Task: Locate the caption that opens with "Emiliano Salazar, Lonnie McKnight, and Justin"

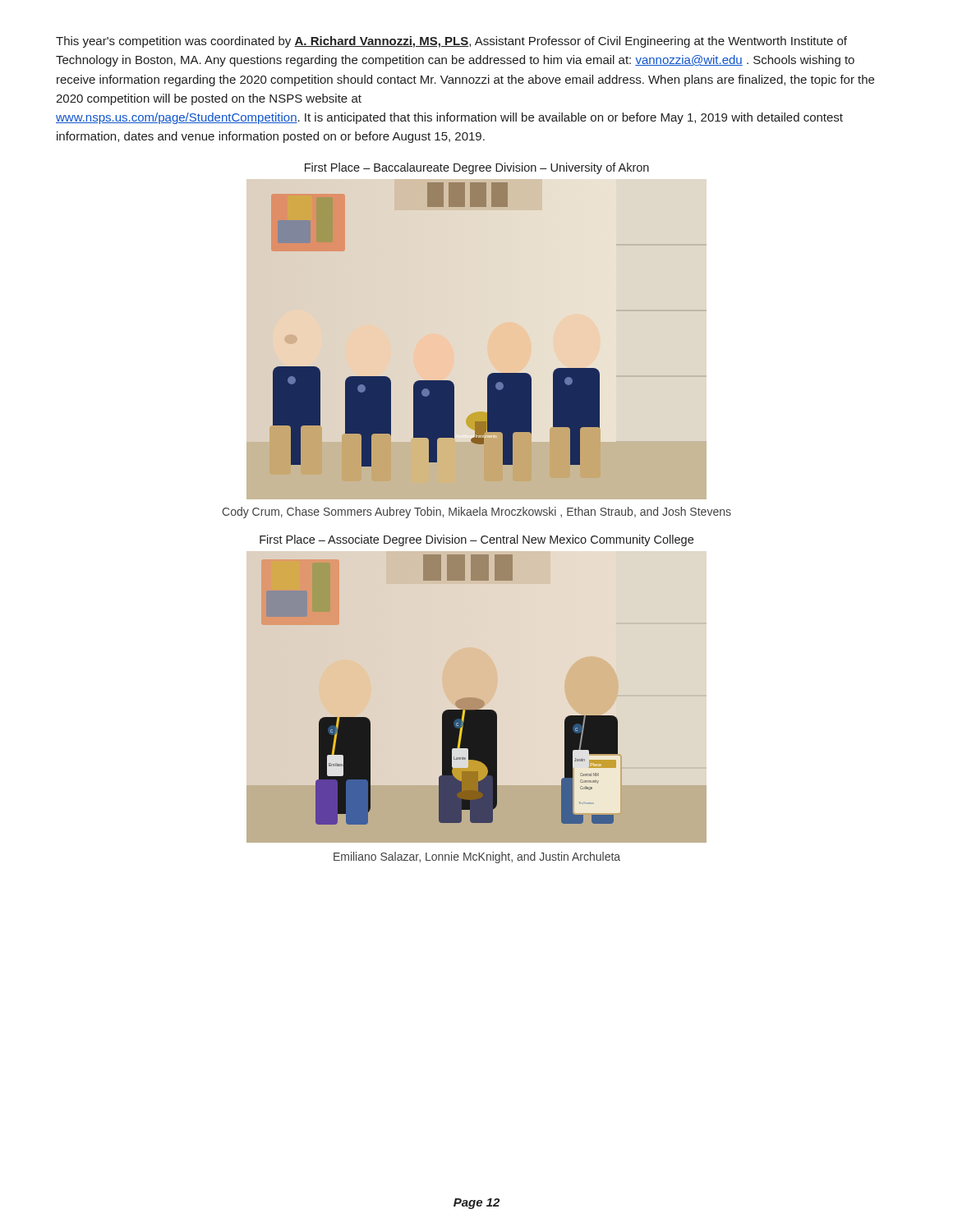Action: 476,856
